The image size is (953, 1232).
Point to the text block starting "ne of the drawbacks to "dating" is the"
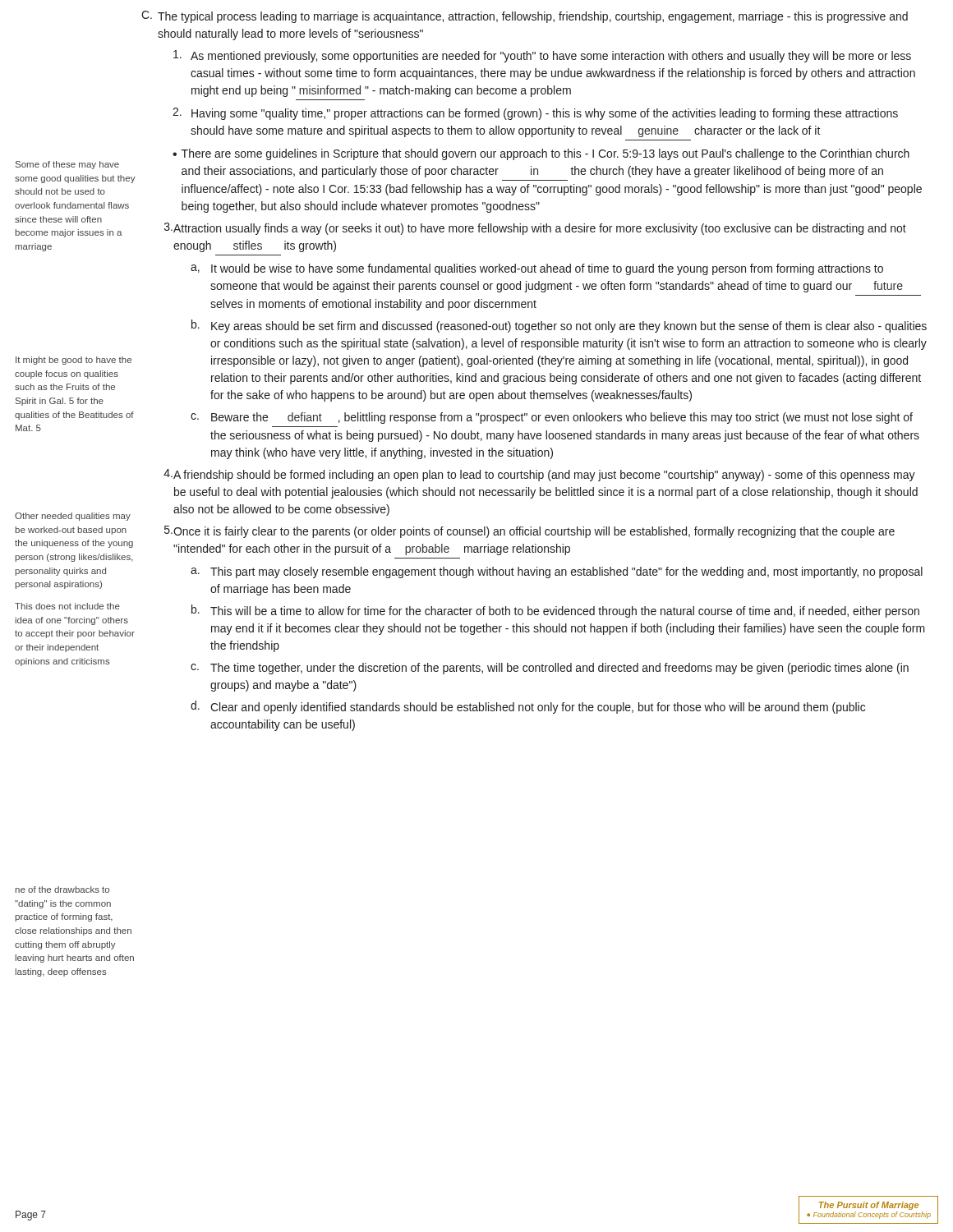click(x=76, y=931)
